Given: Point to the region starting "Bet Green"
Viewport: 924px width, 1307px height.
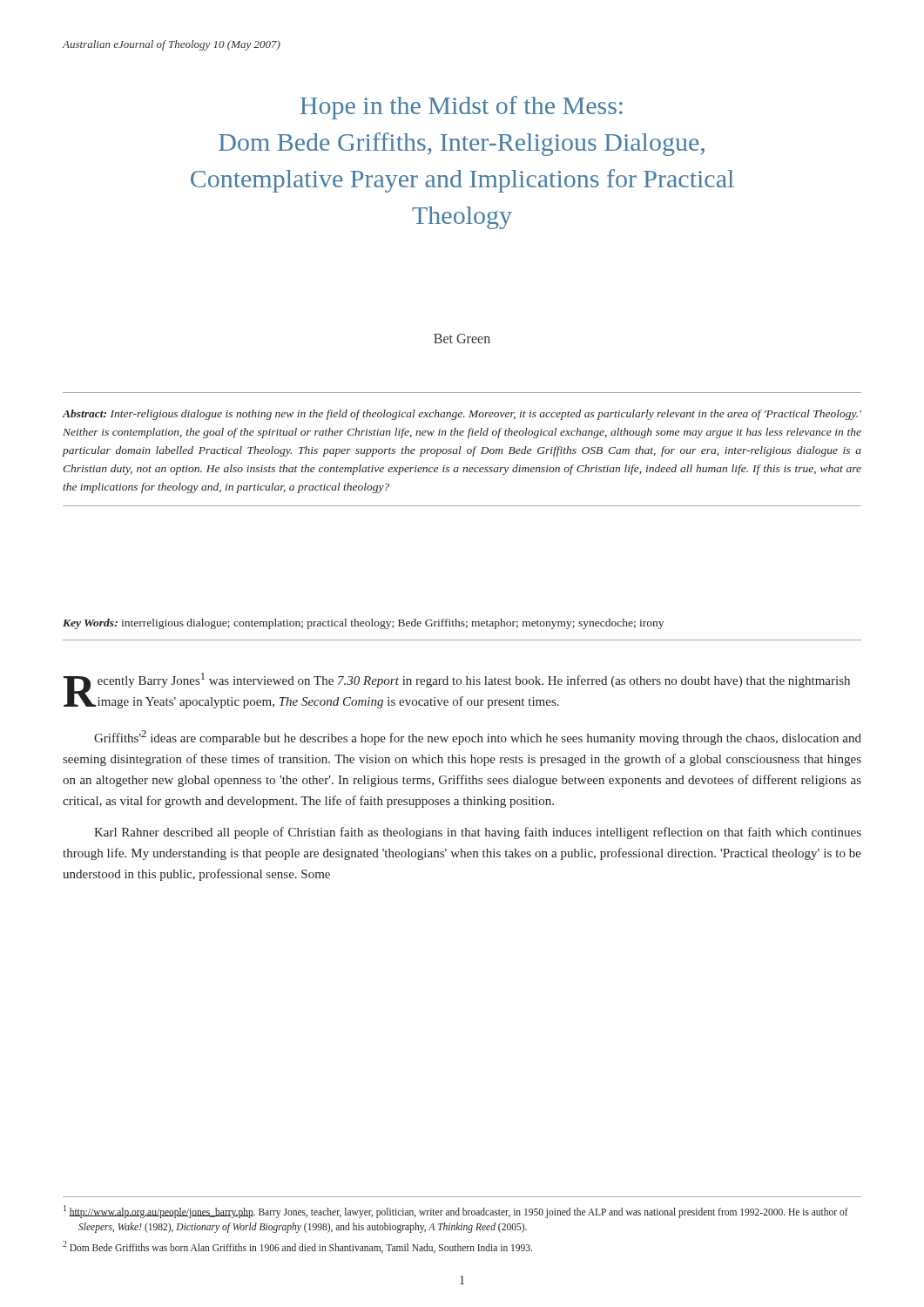Looking at the screenshot, I should 462,339.
